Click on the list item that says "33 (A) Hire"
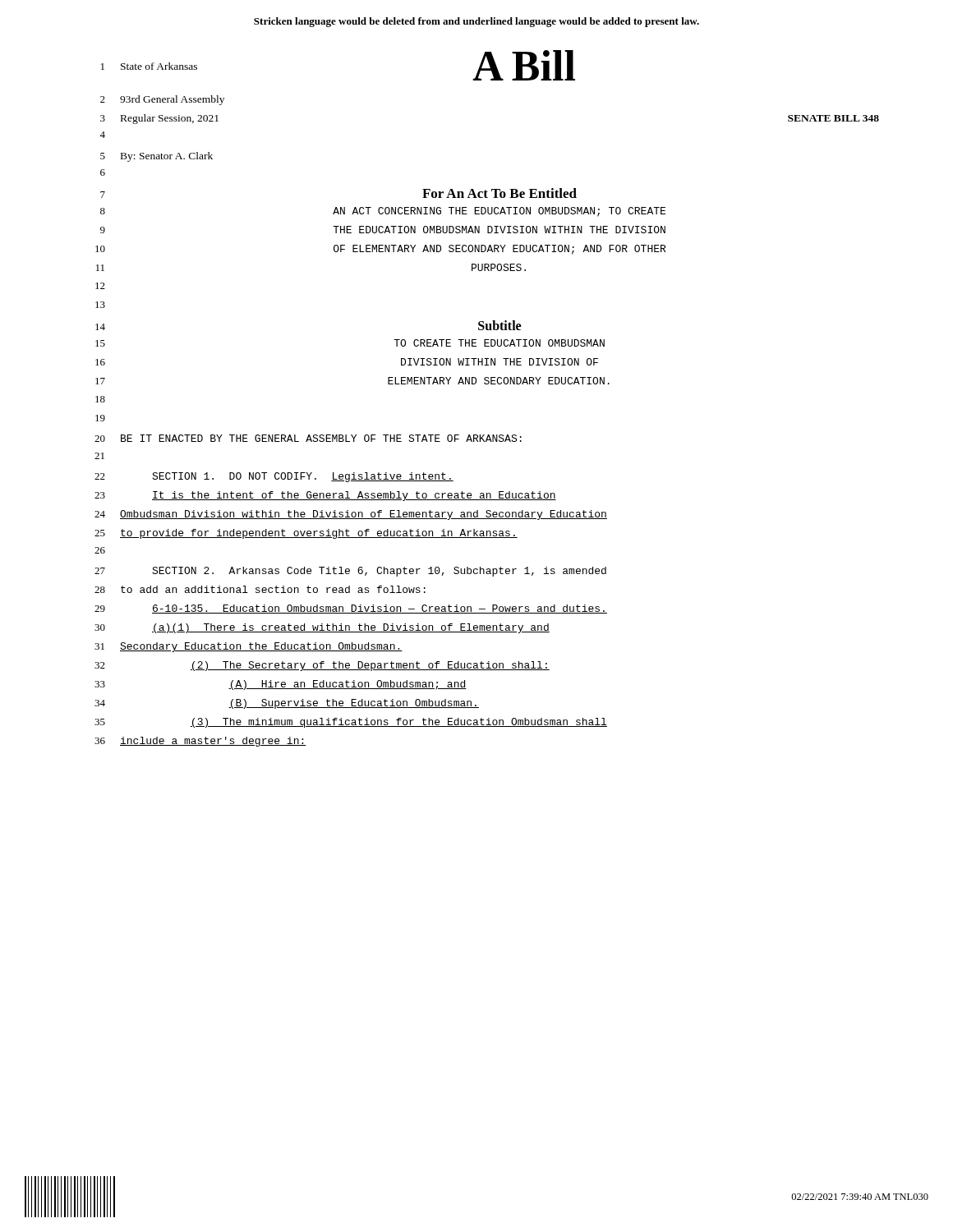Image resolution: width=953 pixels, height=1232 pixels. click(x=476, y=685)
